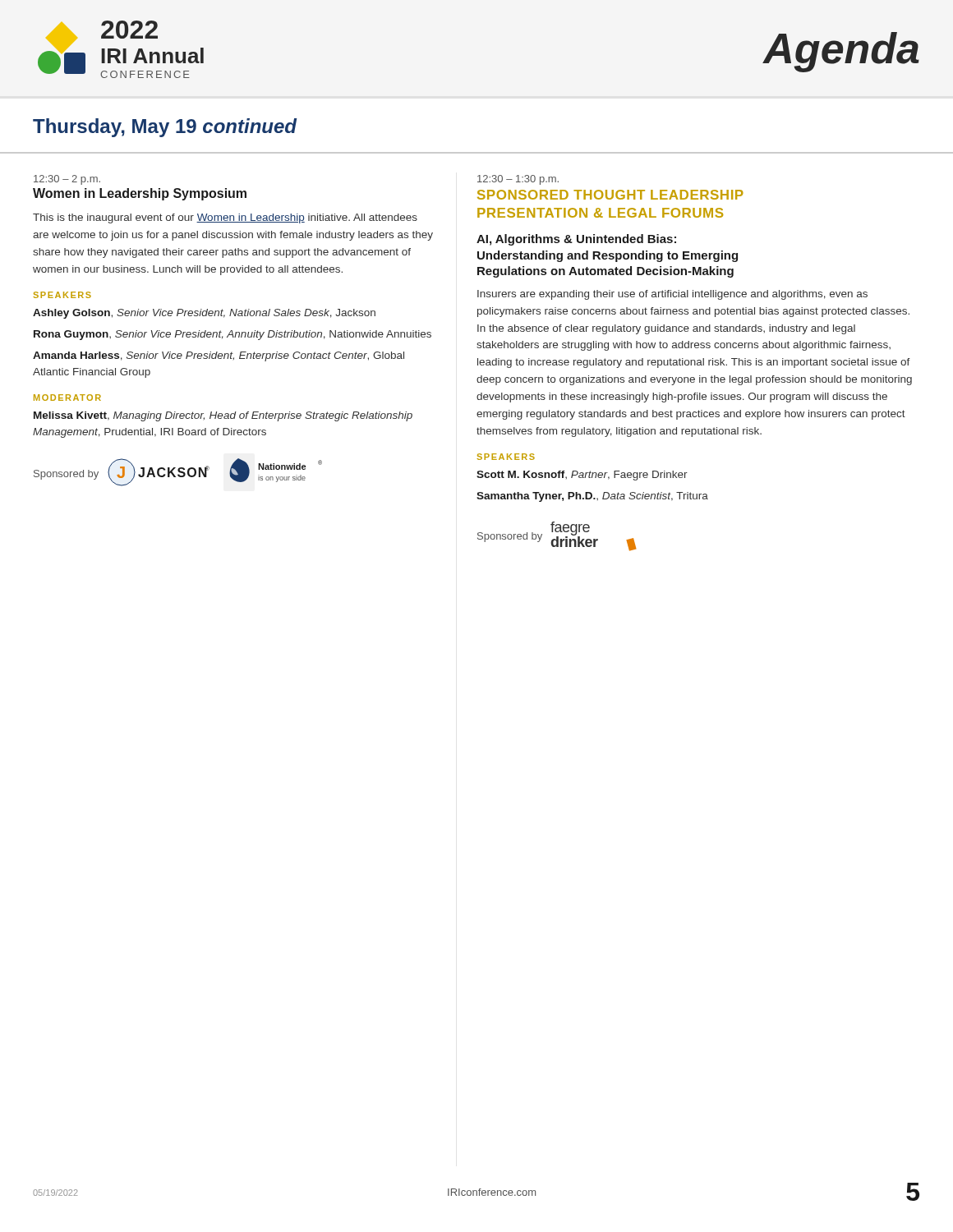The width and height of the screenshot is (953, 1232).
Task: Navigate to the region starting "AI, Algorithms & Unintended"
Action: 608,255
